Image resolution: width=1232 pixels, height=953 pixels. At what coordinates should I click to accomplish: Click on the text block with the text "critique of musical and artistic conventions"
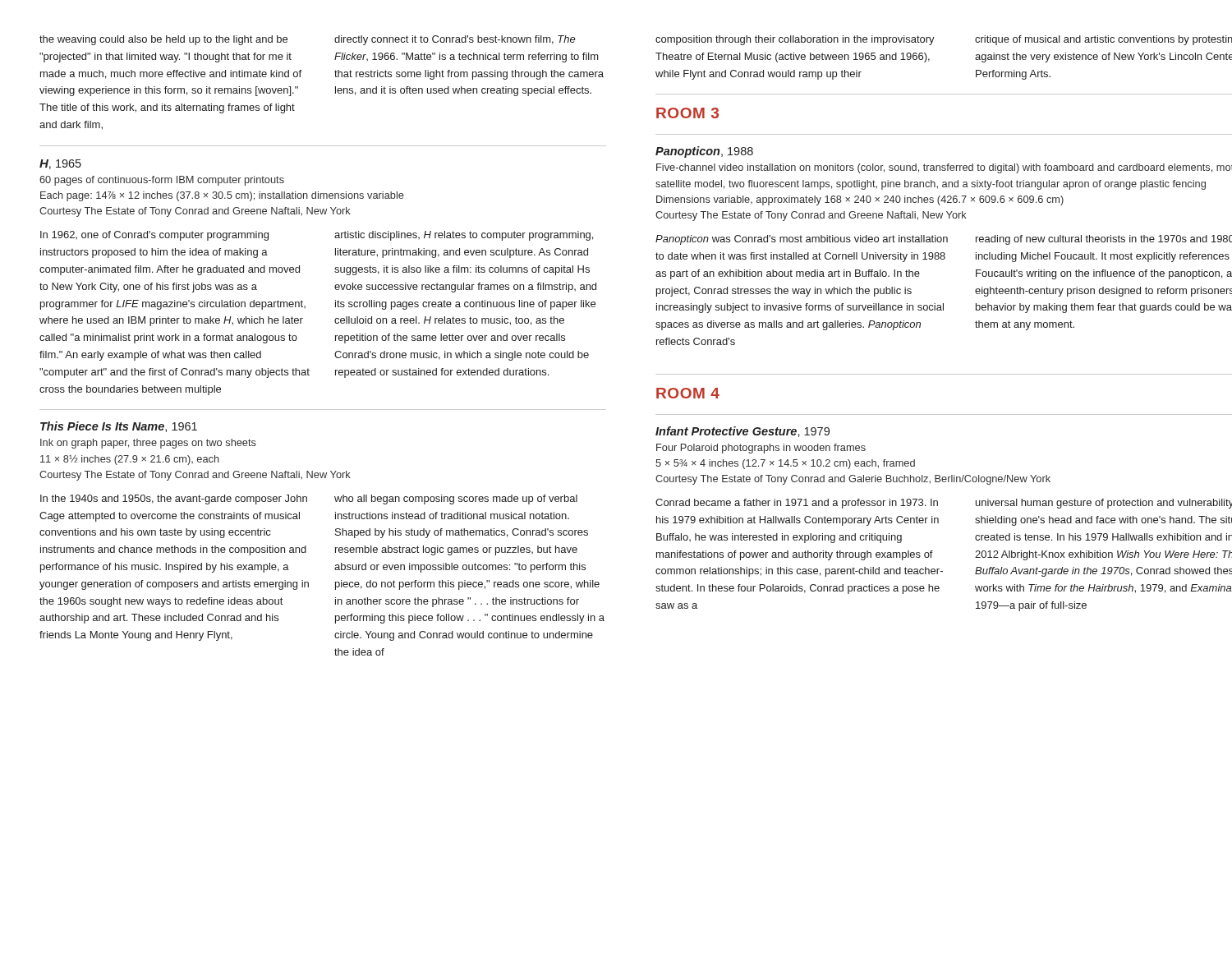pyautogui.click(x=1103, y=56)
